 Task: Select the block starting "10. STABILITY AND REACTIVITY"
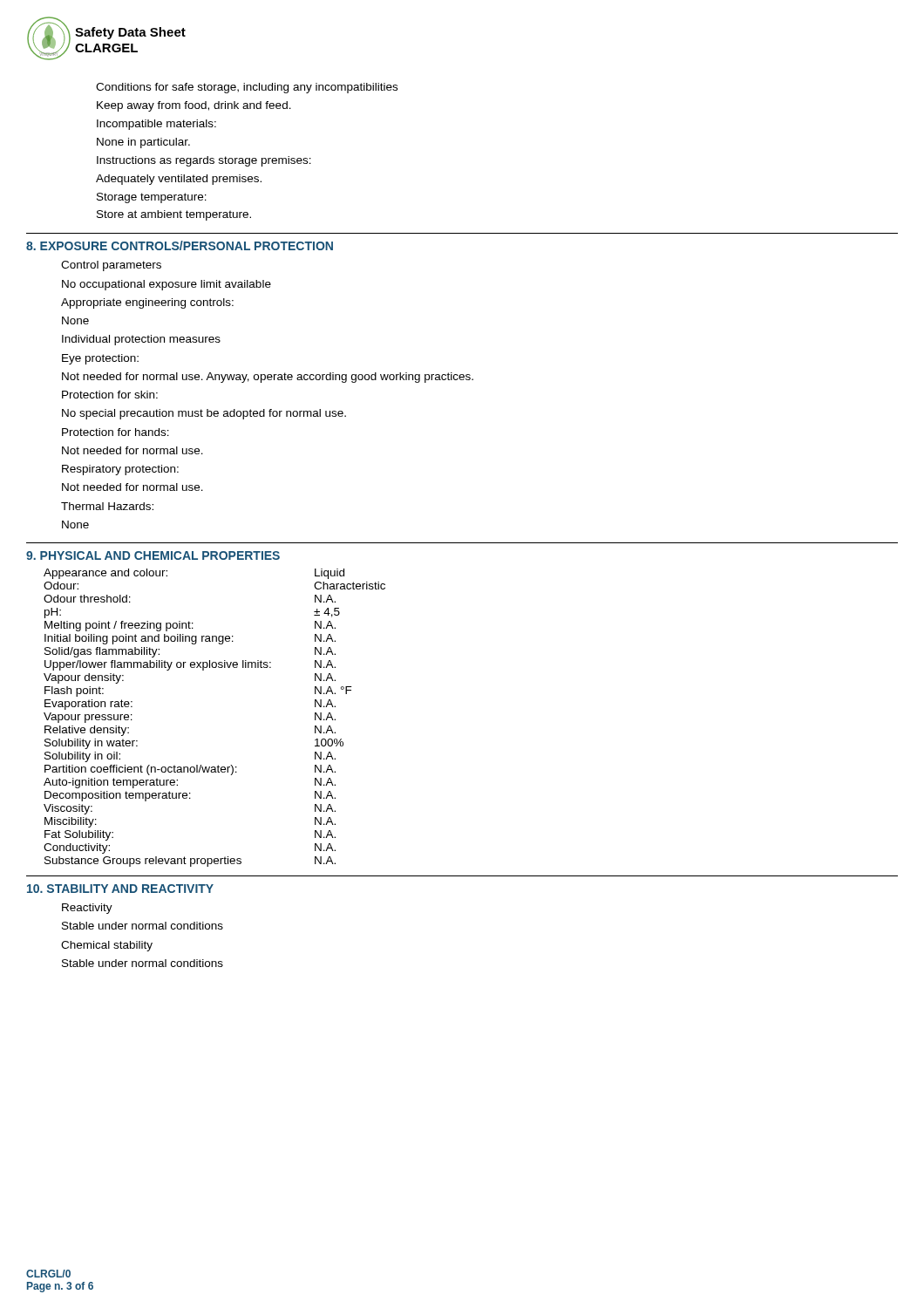(x=120, y=889)
